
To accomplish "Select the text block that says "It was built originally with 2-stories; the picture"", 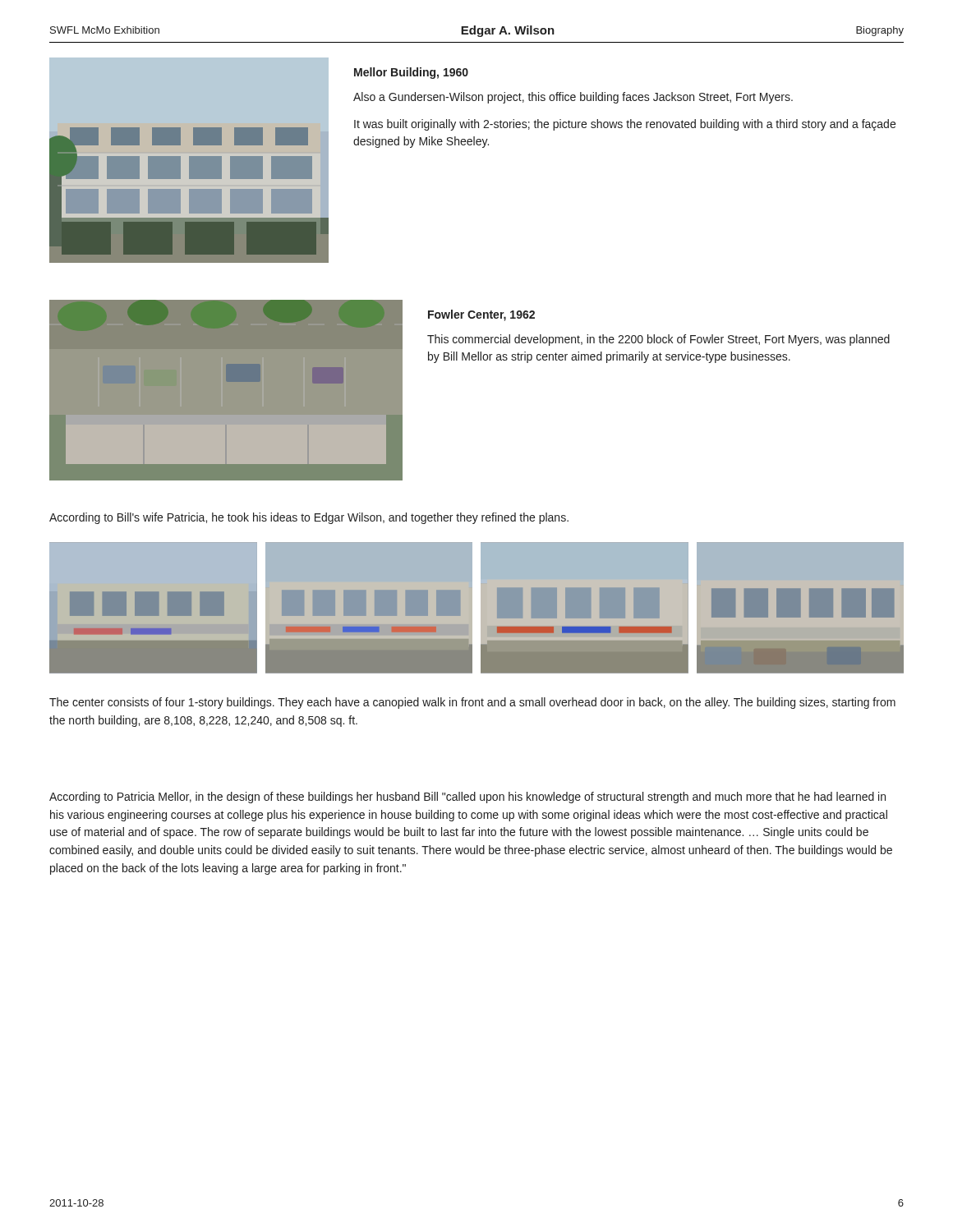I will coord(625,133).
